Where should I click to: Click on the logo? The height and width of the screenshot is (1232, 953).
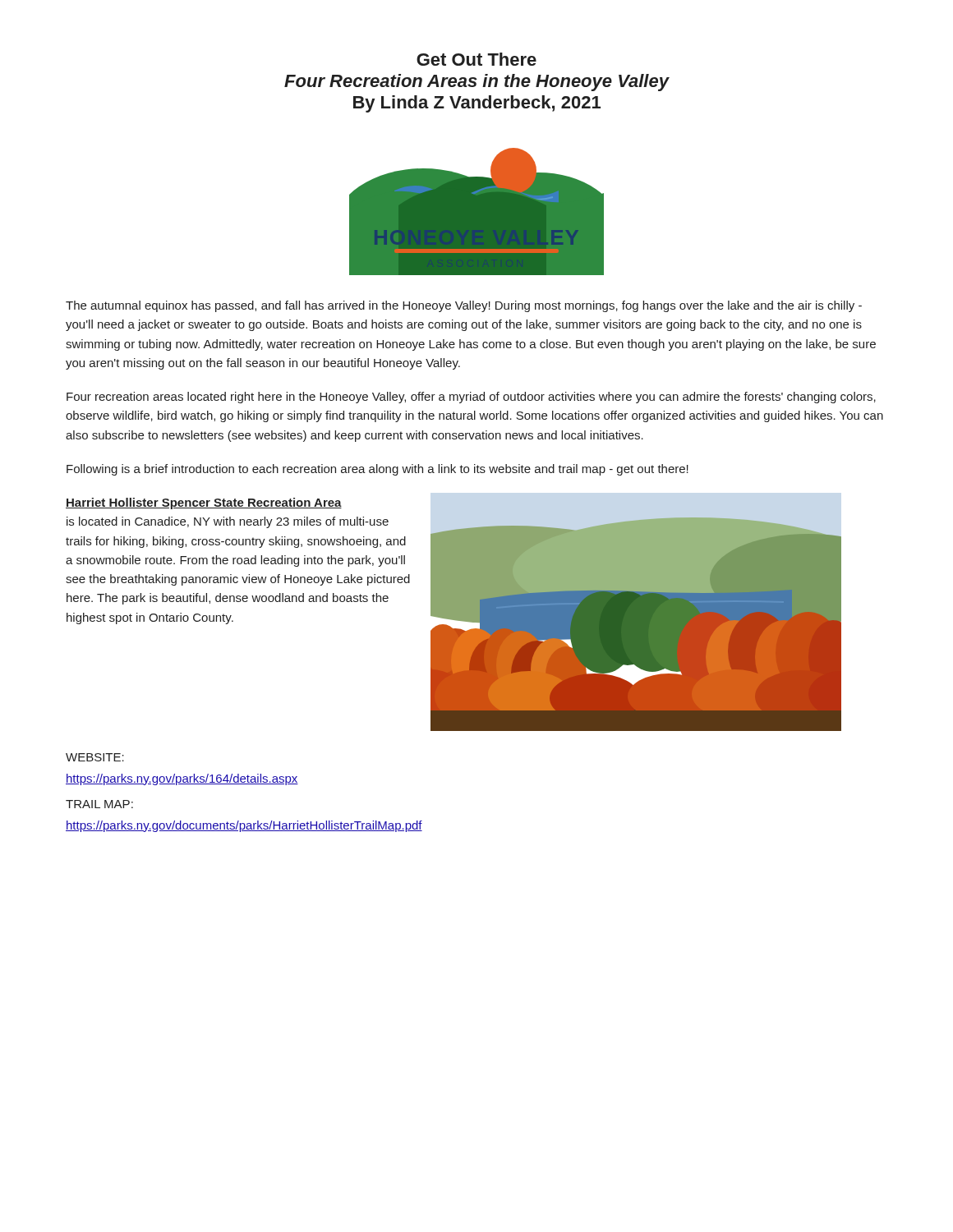(x=476, y=205)
